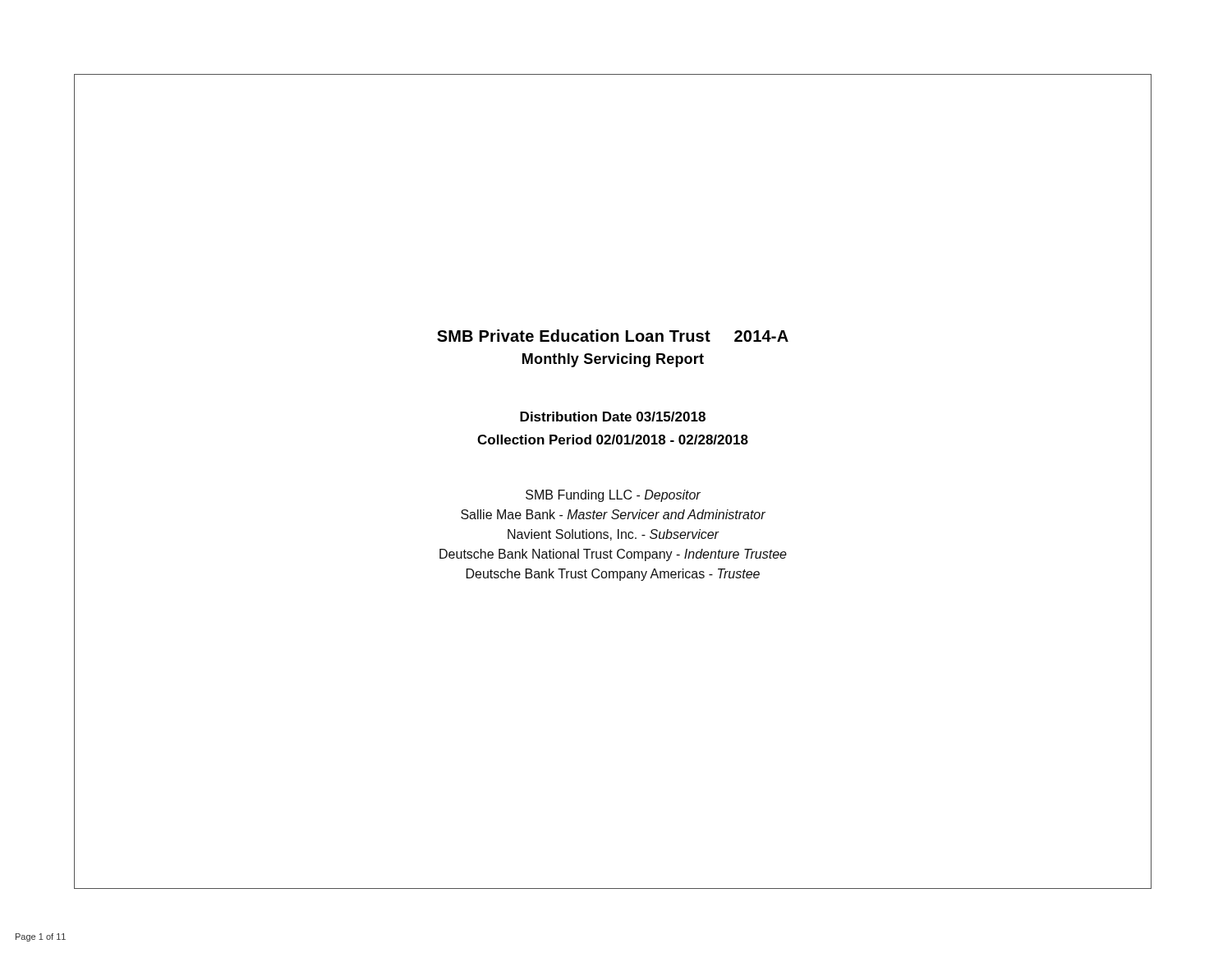This screenshot has width=1232, height=953.
Task: Click on the passage starting "Sallie Mae Bank -"
Action: 613,515
